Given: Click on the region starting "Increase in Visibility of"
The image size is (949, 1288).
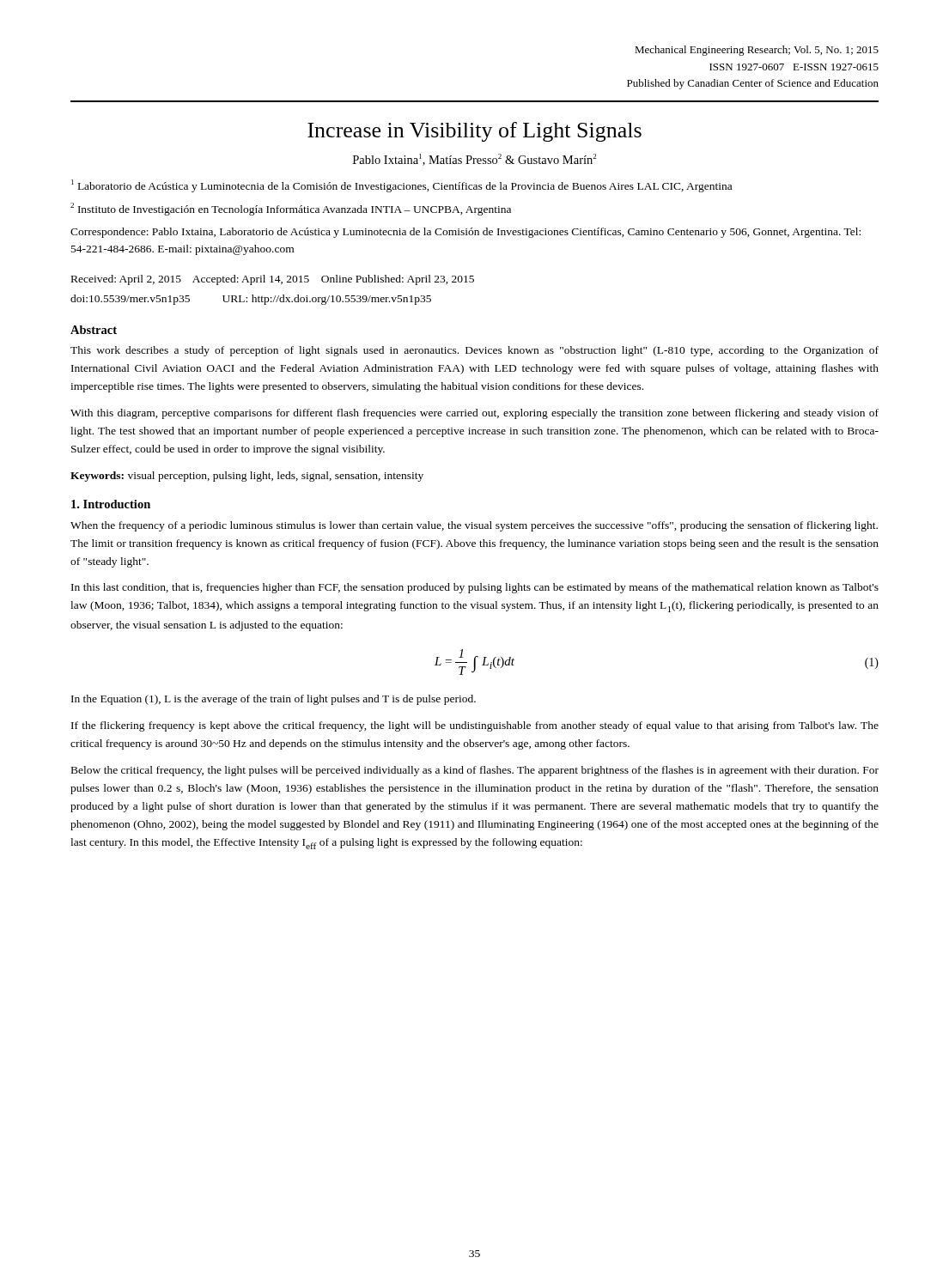Looking at the screenshot, I should [x=474, y=130].
